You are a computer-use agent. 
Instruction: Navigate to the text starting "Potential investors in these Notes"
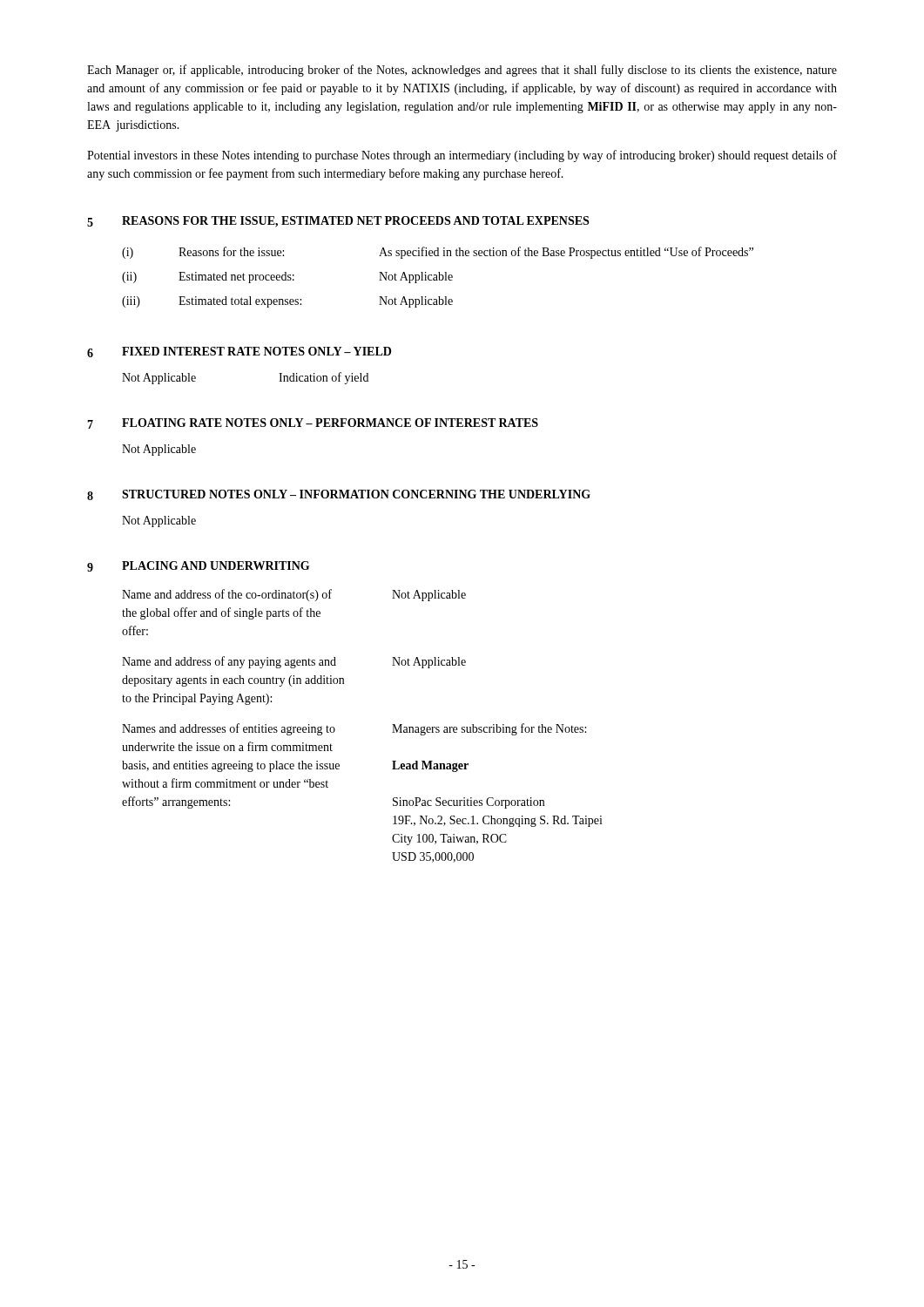pos(462,165)
